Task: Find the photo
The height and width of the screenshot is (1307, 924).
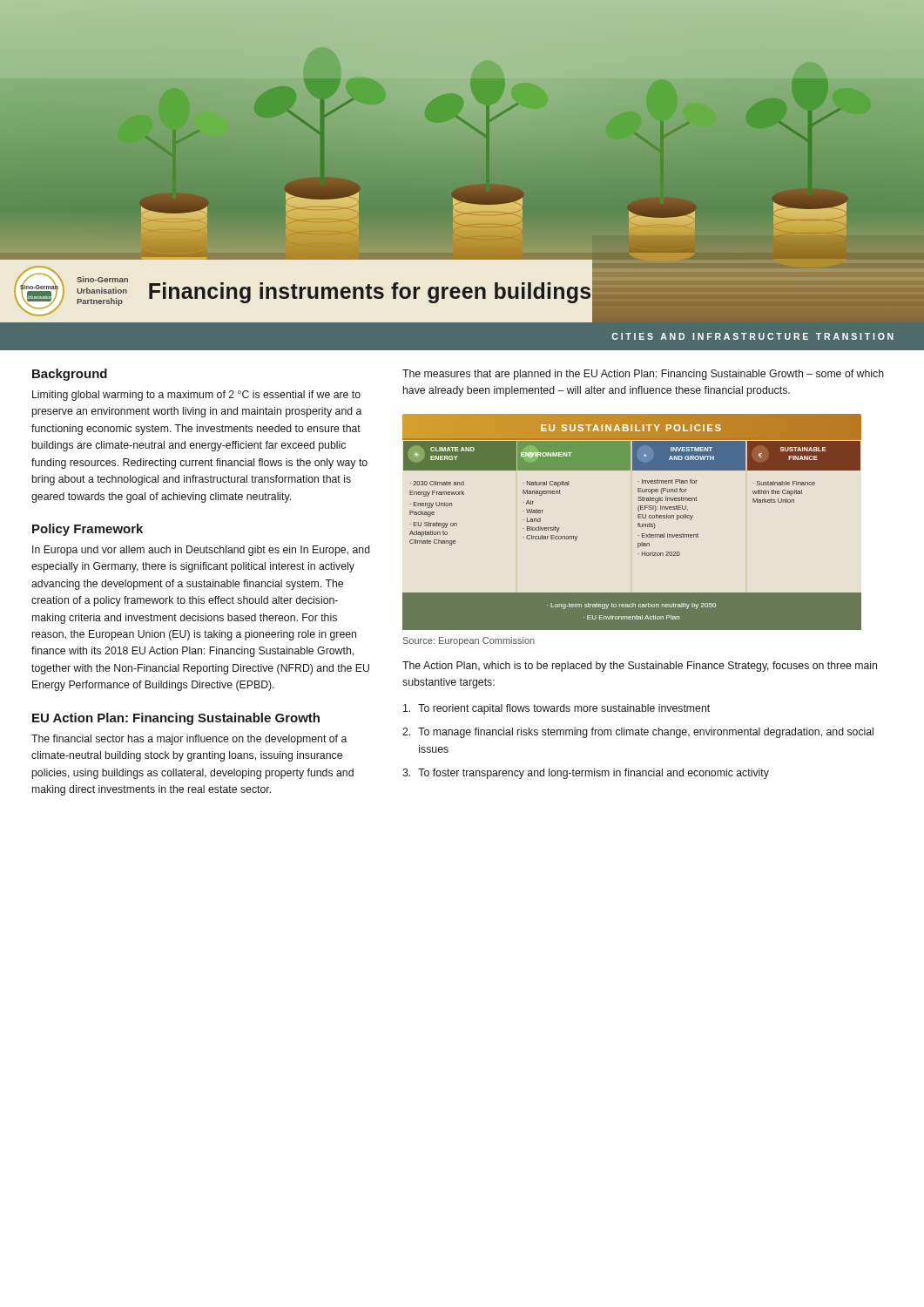Action: click(x=462, y=161)
